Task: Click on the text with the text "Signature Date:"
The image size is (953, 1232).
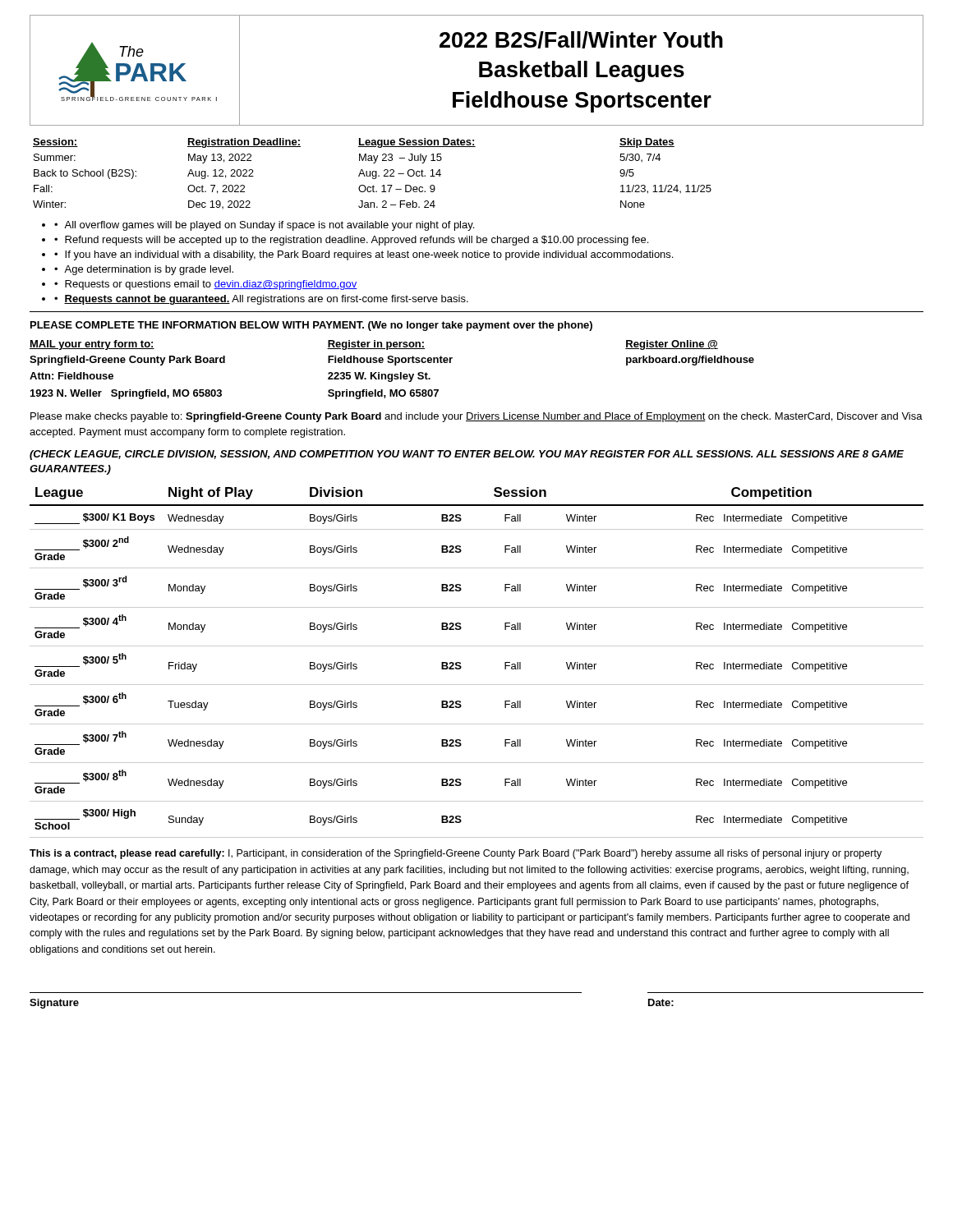Action: point(476,991)
